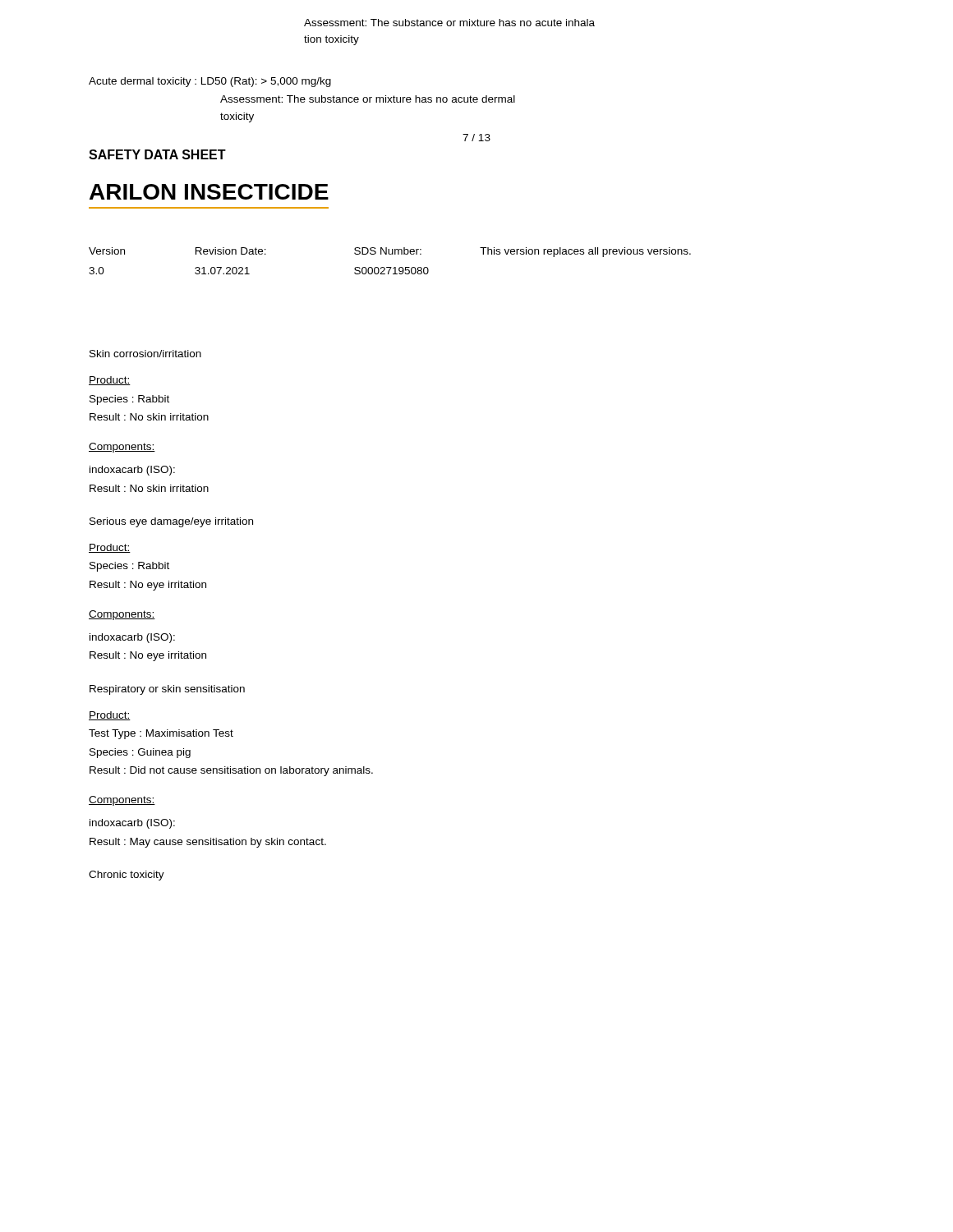This screenshot has height=1232, width=953.
Task: Locate the block of text that opens with "Assessment: The substance or mixture has no"
Action: [x=449, y=31]
